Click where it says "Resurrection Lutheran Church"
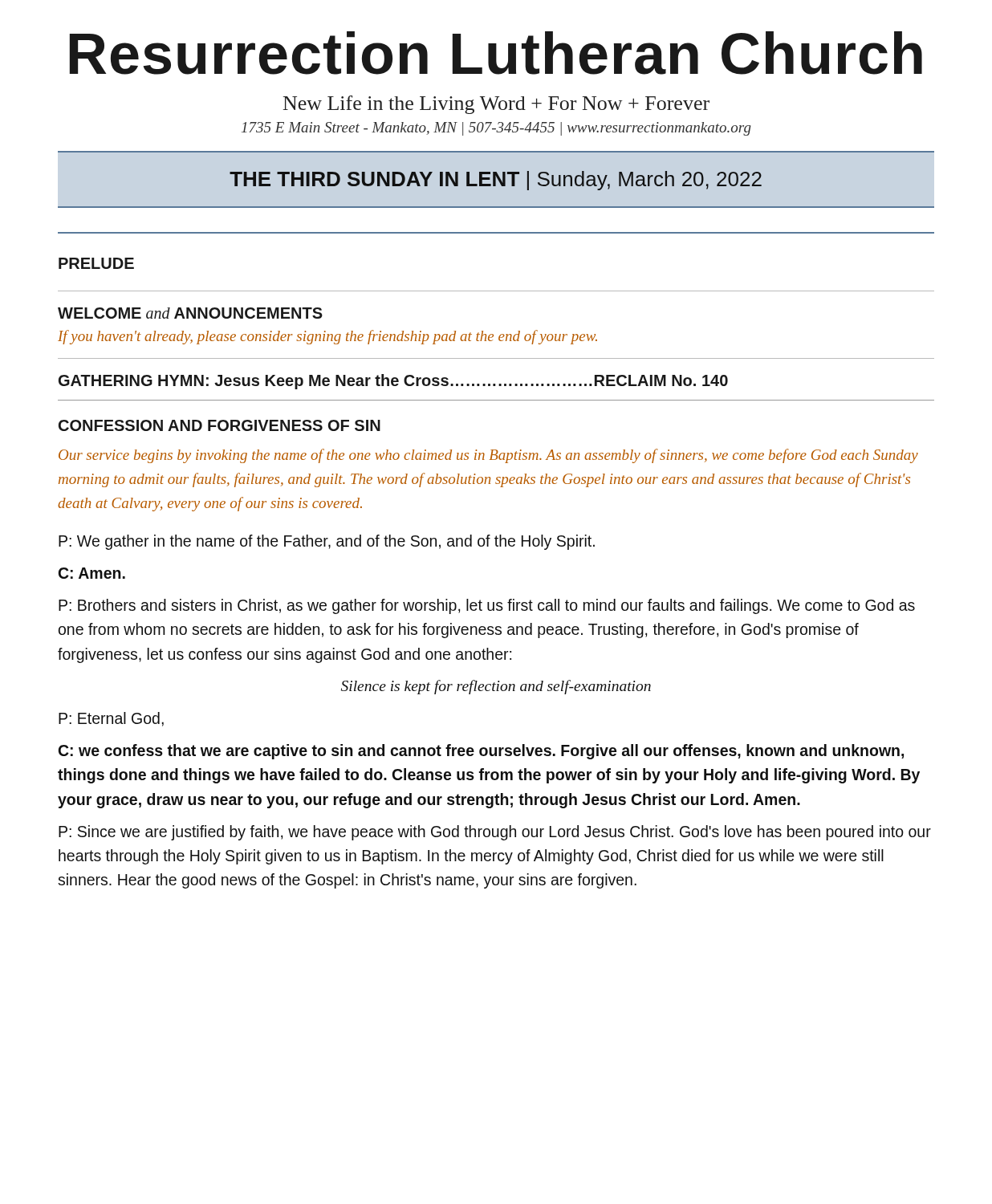992x1204 pixels. tap(496, 54)
